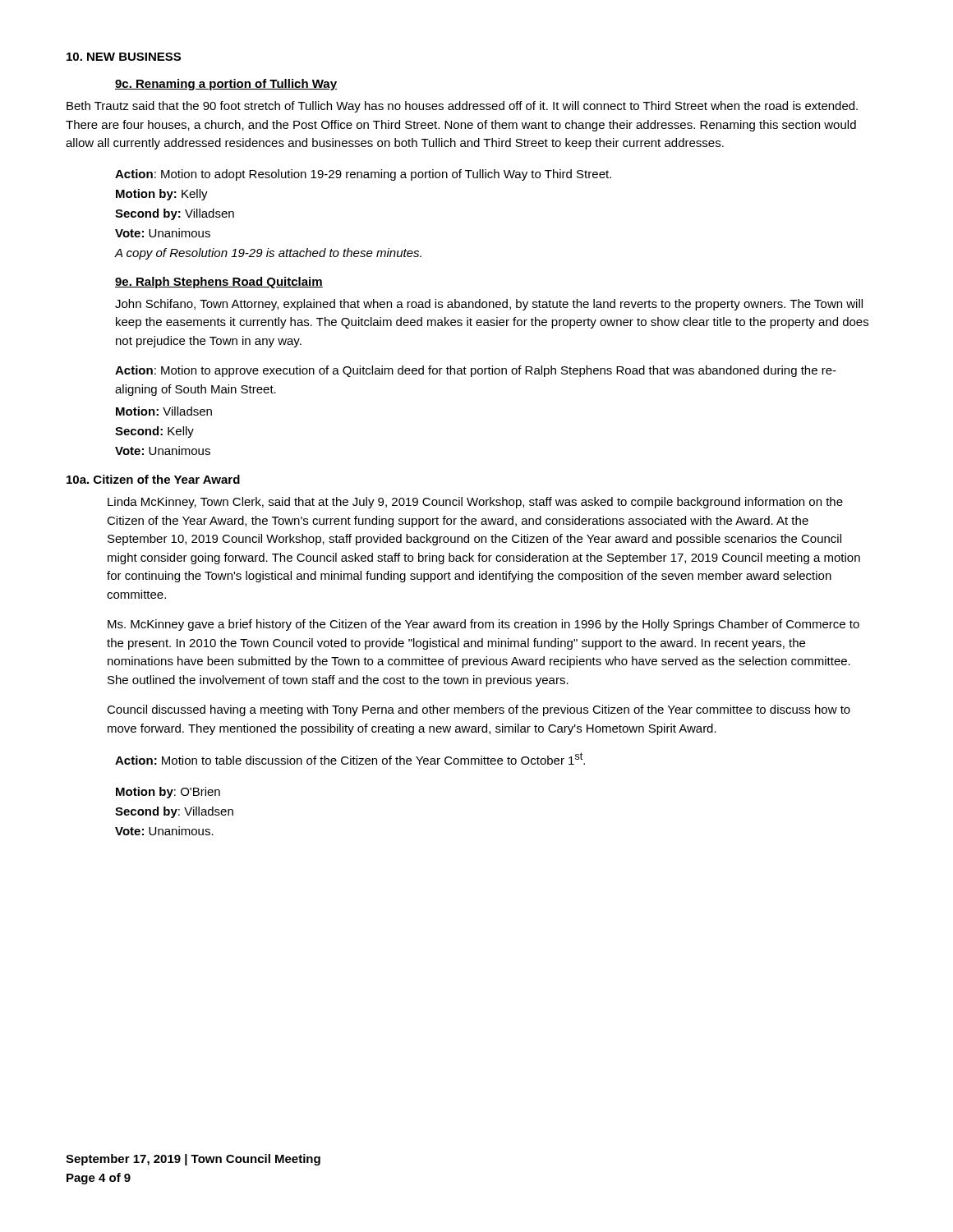
Task: Find the region starting "Linda McKinney, Town Clerk,"
Action: 484,548
